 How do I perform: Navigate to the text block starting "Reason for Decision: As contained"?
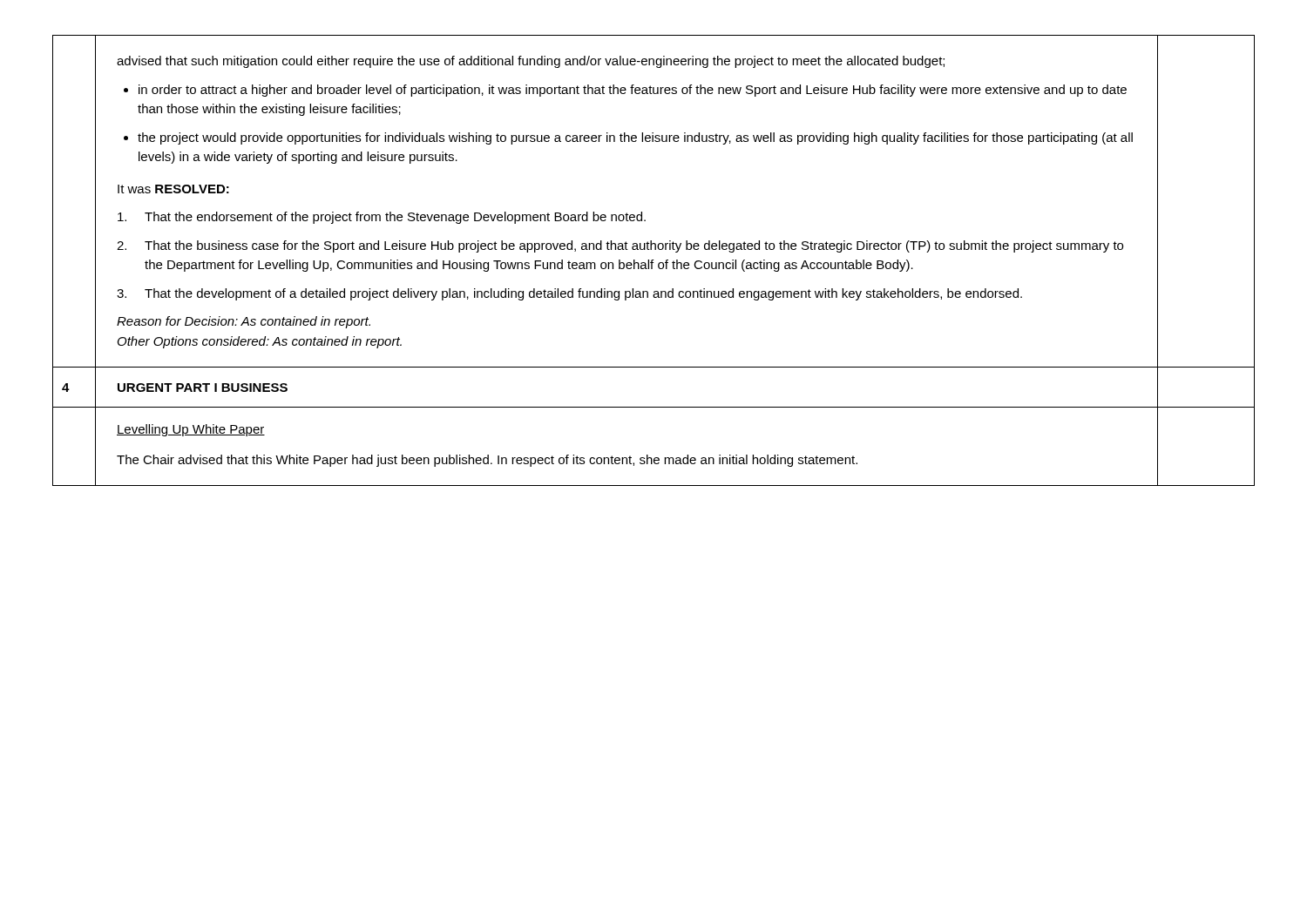pos(244,322)
